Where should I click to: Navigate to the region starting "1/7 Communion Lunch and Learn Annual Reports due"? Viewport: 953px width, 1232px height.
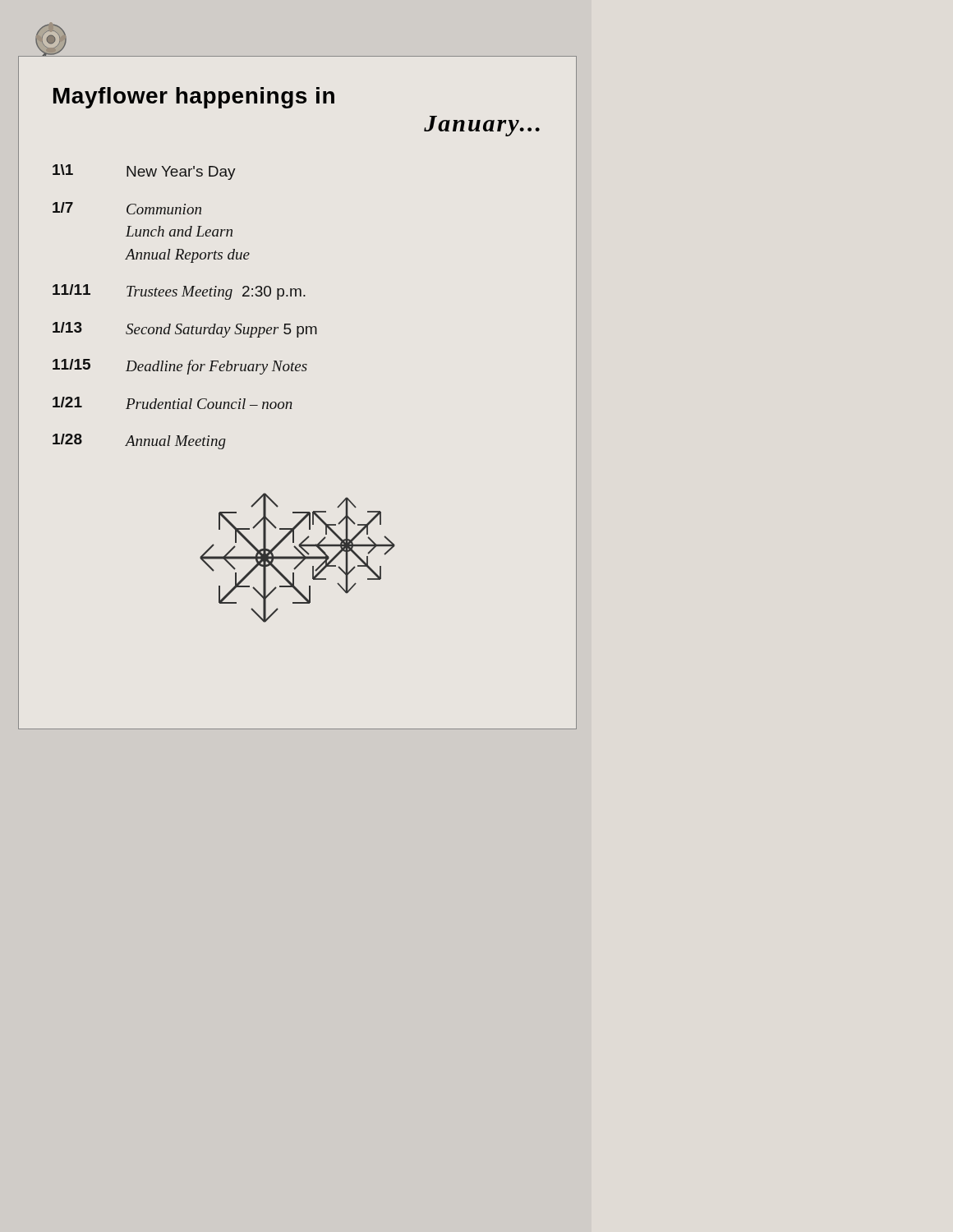click(151, 232)
